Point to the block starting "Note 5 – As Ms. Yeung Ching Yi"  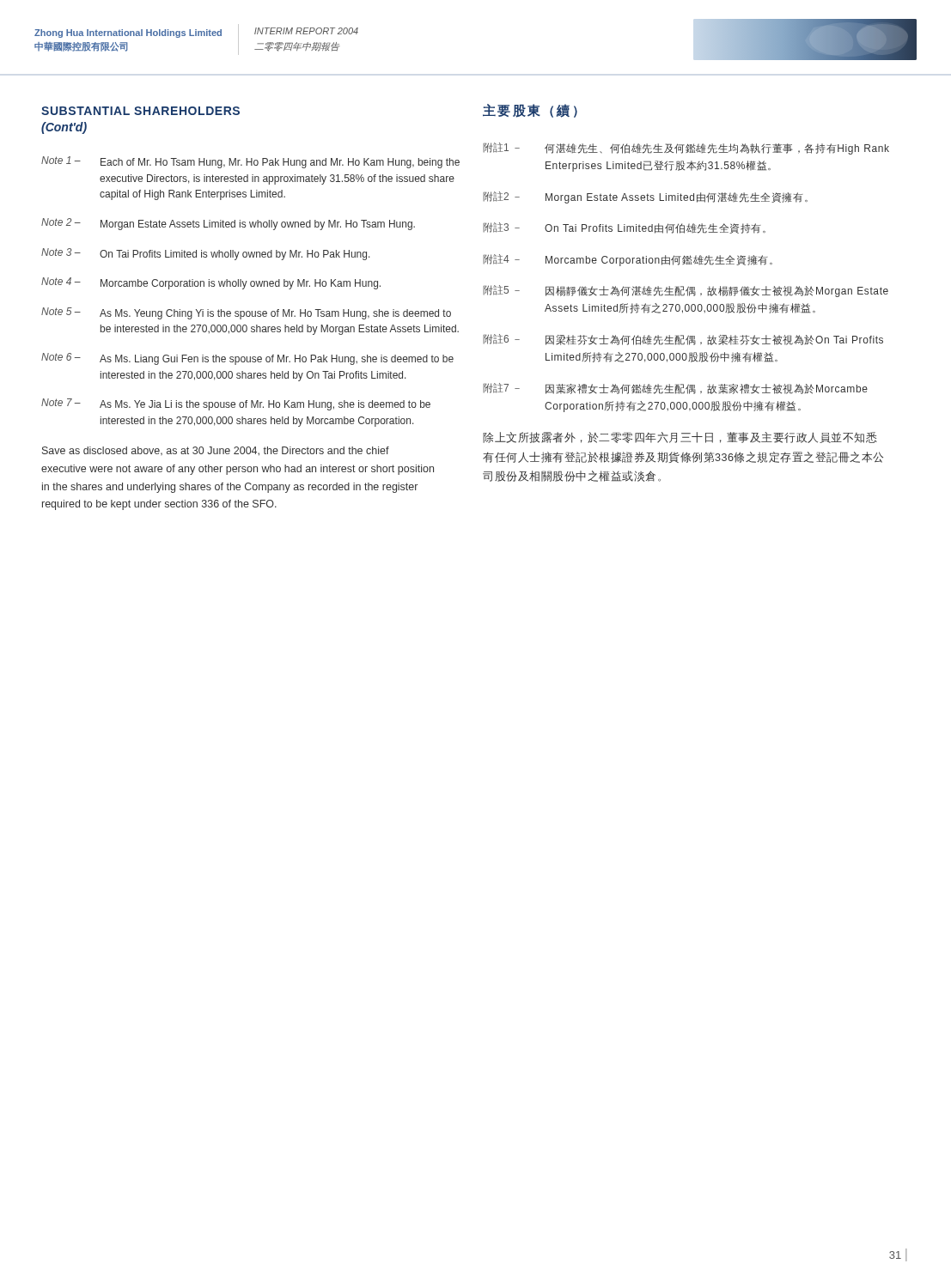pos(252,321)
